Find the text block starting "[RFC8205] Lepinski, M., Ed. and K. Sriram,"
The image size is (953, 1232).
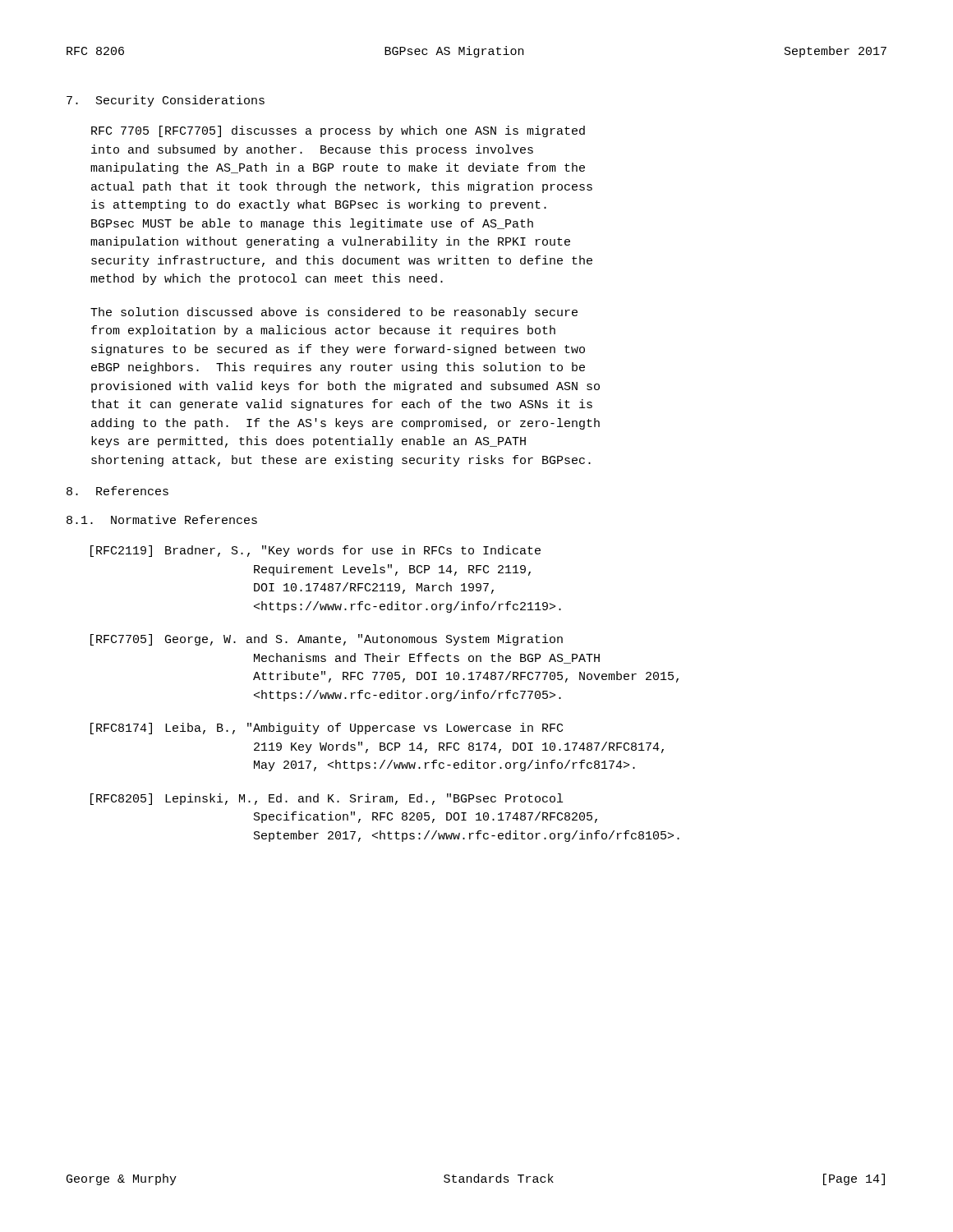click(x=476, y=818)
